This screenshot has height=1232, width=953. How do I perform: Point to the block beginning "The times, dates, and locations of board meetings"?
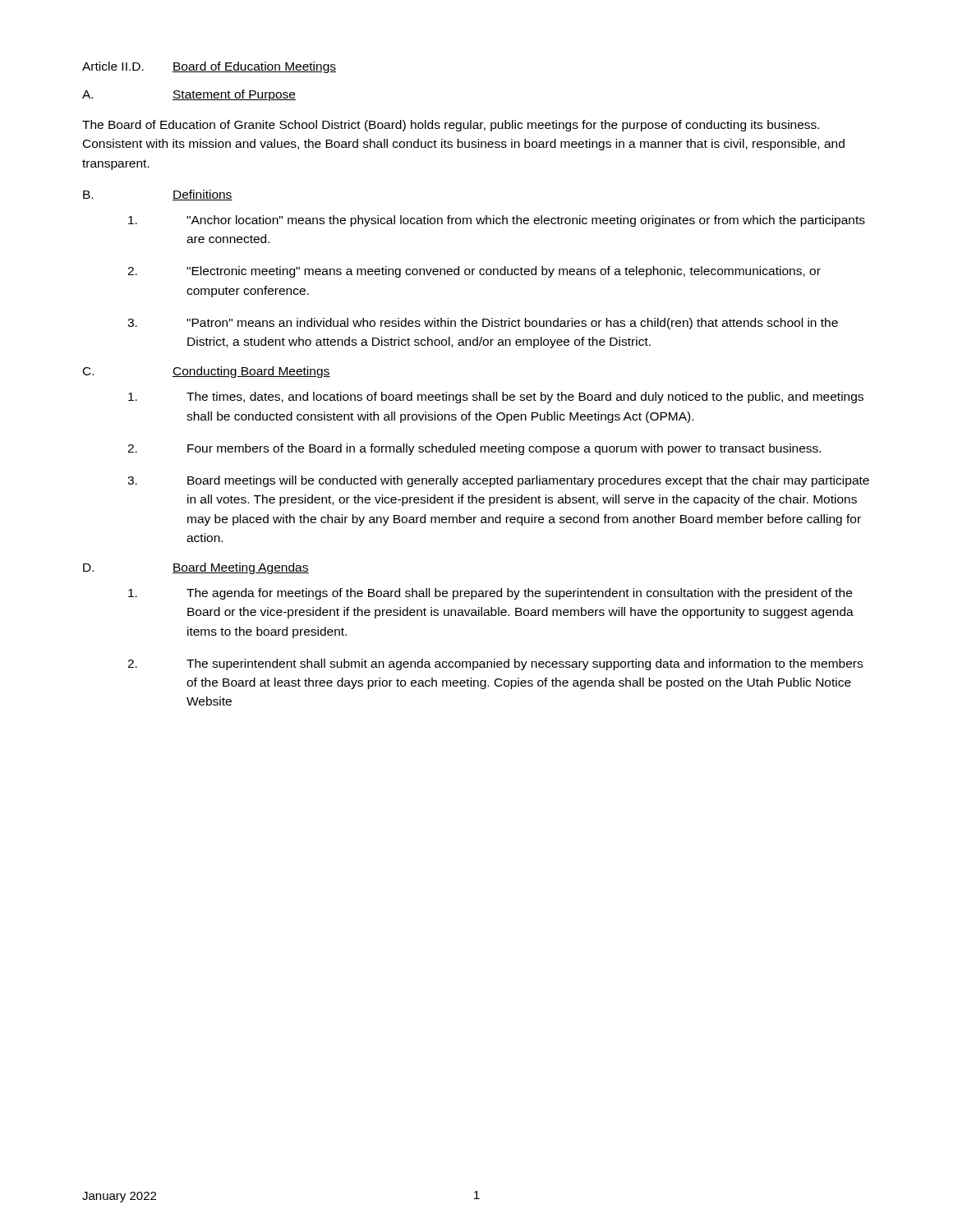click(x=476, y=406)
